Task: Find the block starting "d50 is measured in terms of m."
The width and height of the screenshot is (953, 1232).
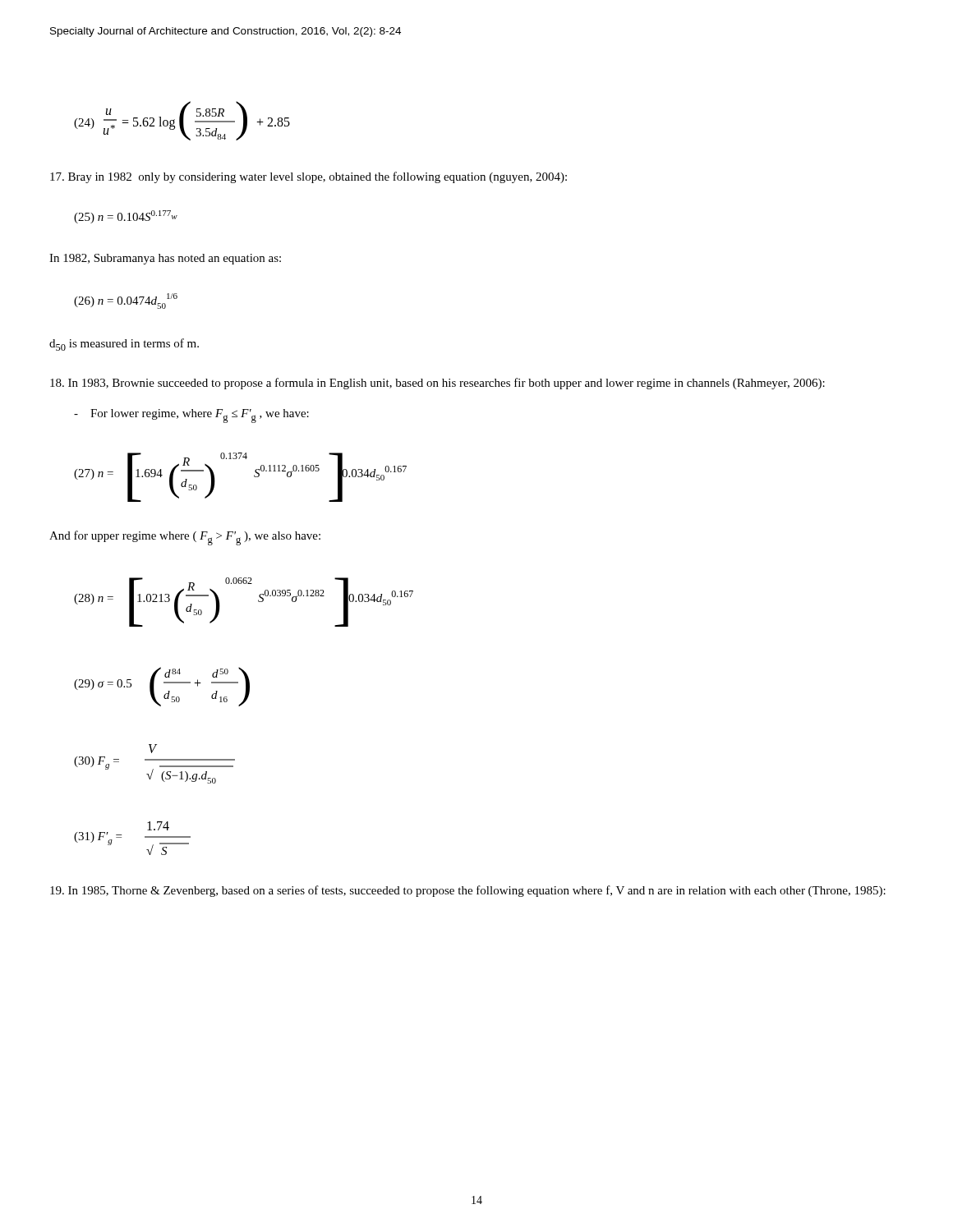Action: 124,345
